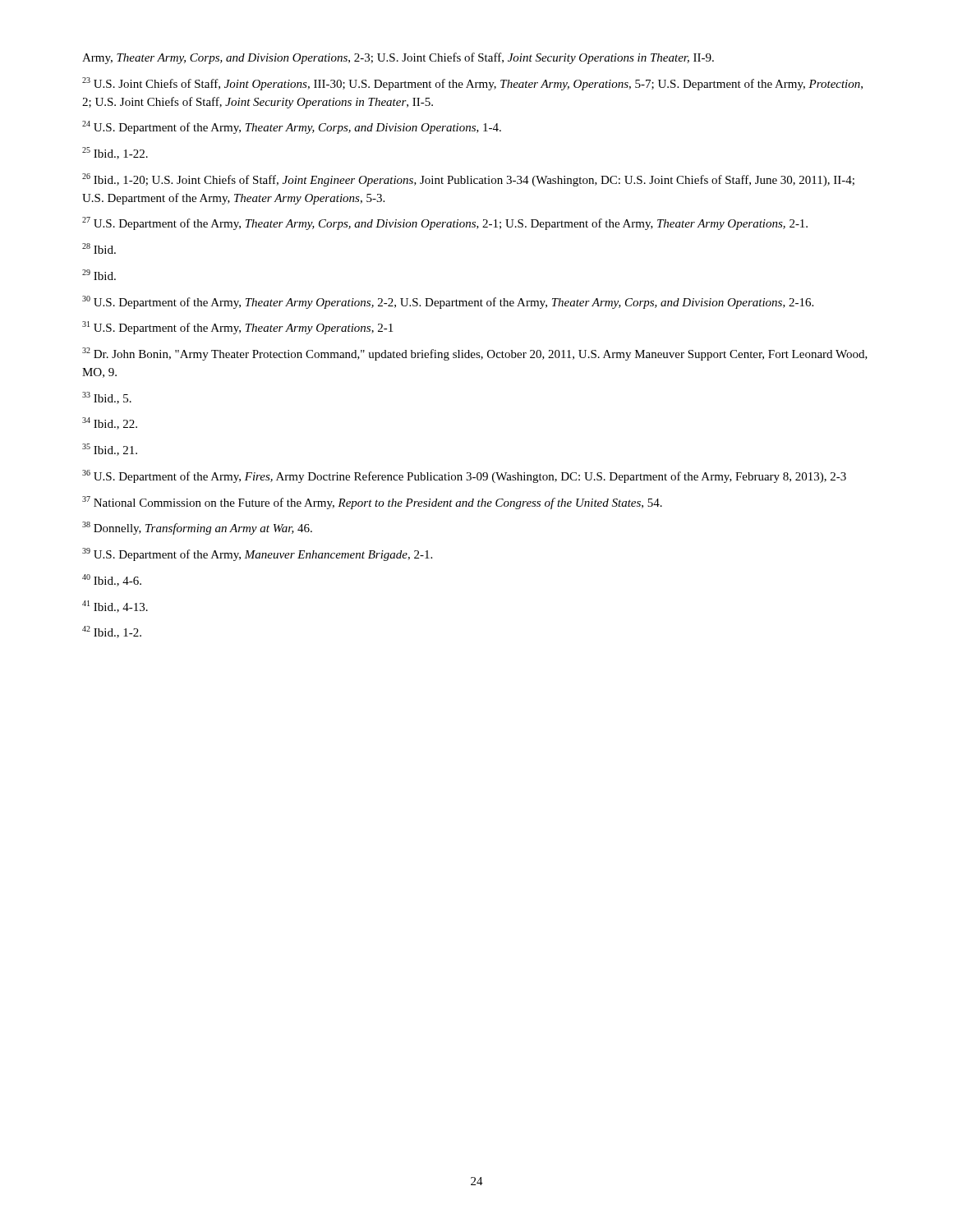The width and height of the screenshot is (953, 1232).
Task: Locate the block starting "35 Ibid., 21."
Action: [x=110, y=450]
